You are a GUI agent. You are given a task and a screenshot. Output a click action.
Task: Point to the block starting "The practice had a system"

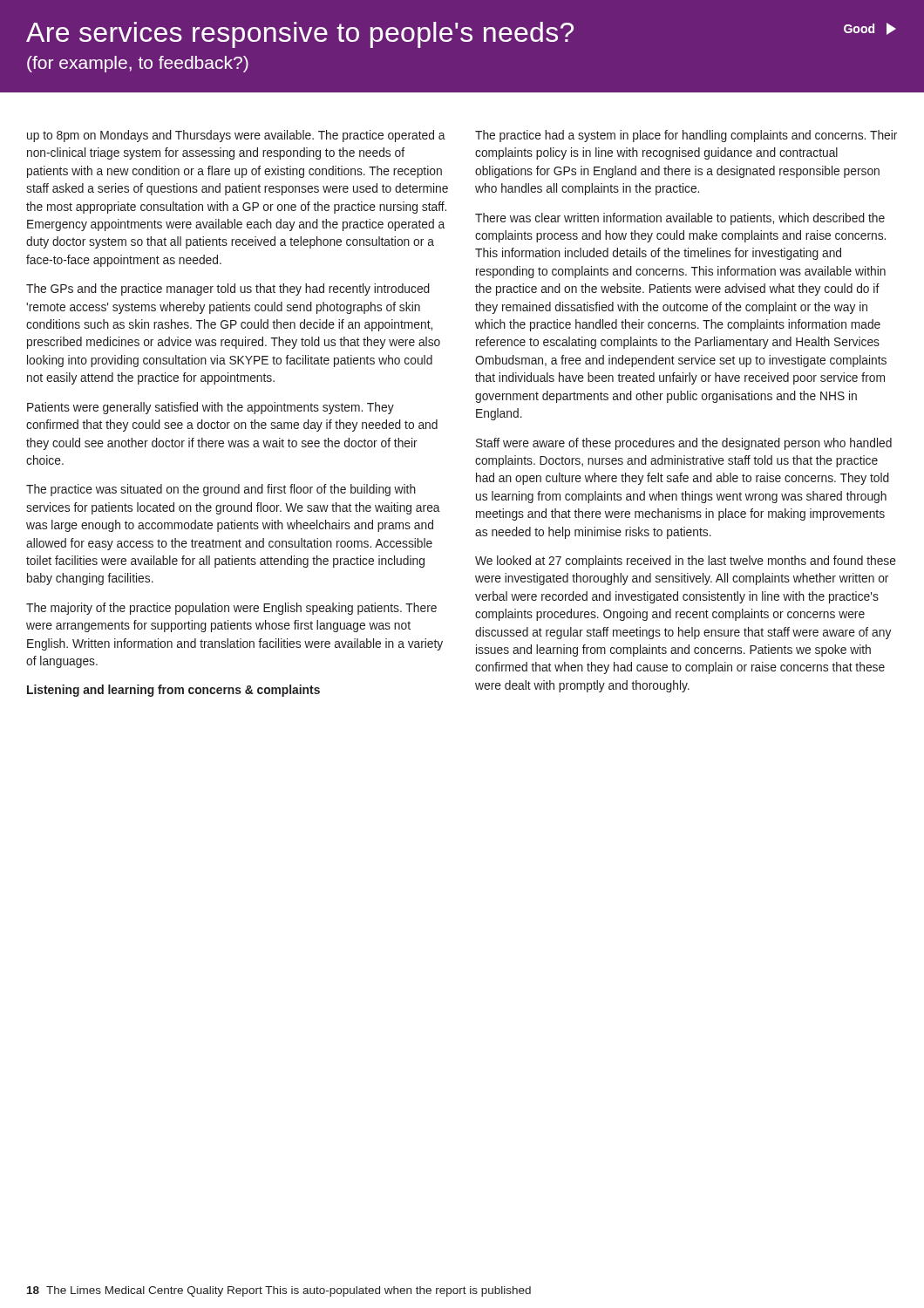686,163
